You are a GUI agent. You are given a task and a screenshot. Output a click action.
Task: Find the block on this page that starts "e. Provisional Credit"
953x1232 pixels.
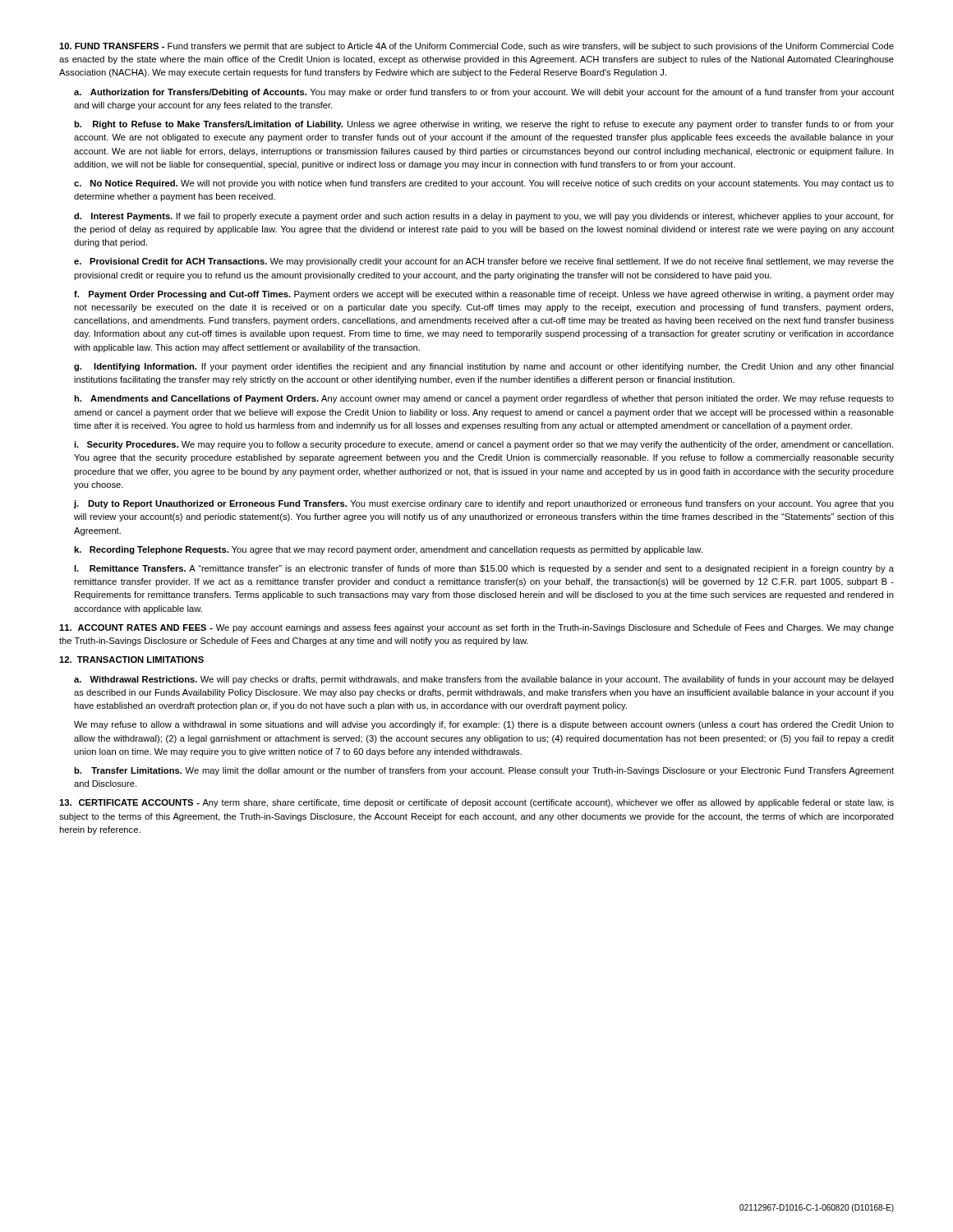click(484, 268)
